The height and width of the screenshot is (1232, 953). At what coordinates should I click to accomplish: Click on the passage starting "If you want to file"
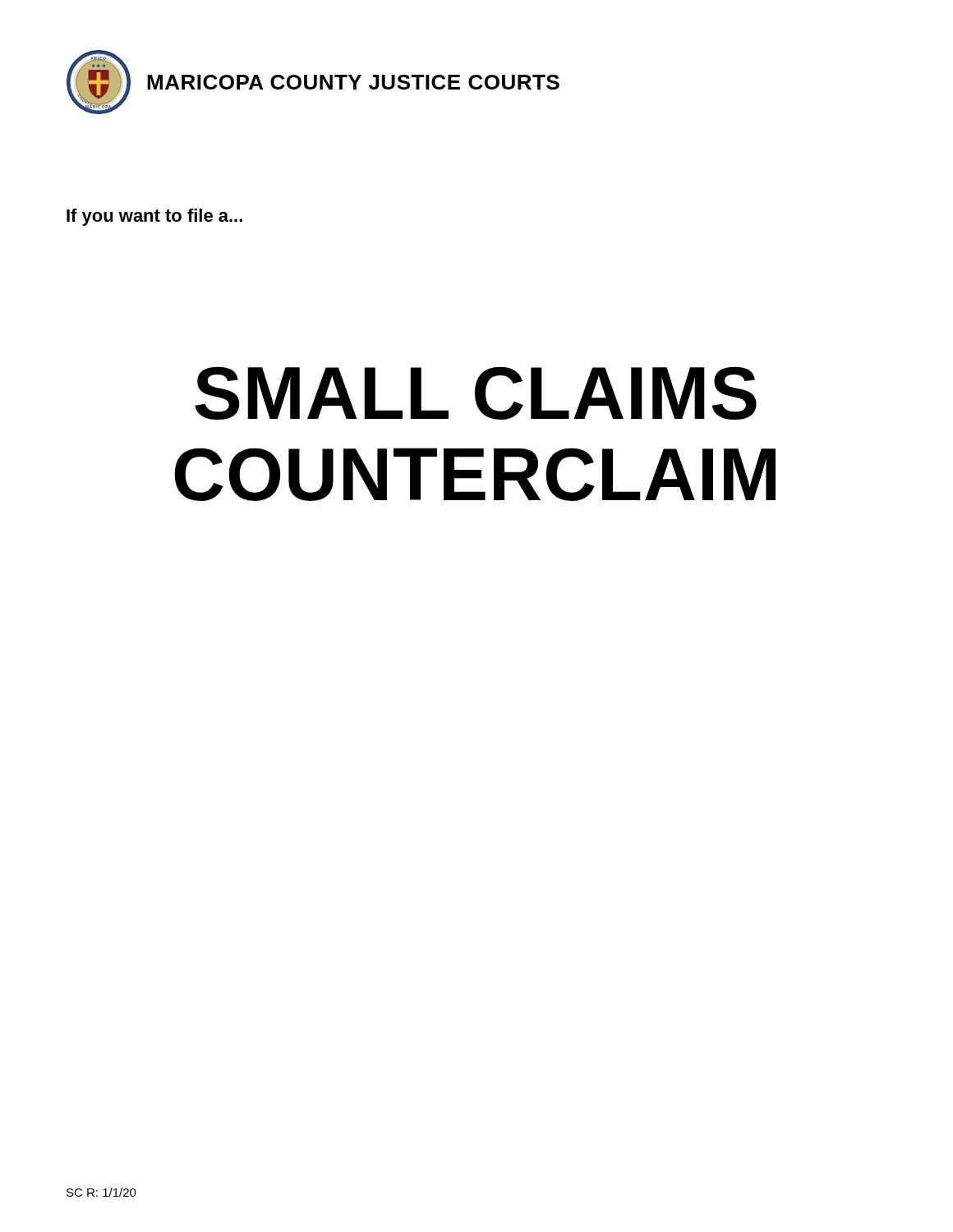pyautogui.click(x=155, y=216)
